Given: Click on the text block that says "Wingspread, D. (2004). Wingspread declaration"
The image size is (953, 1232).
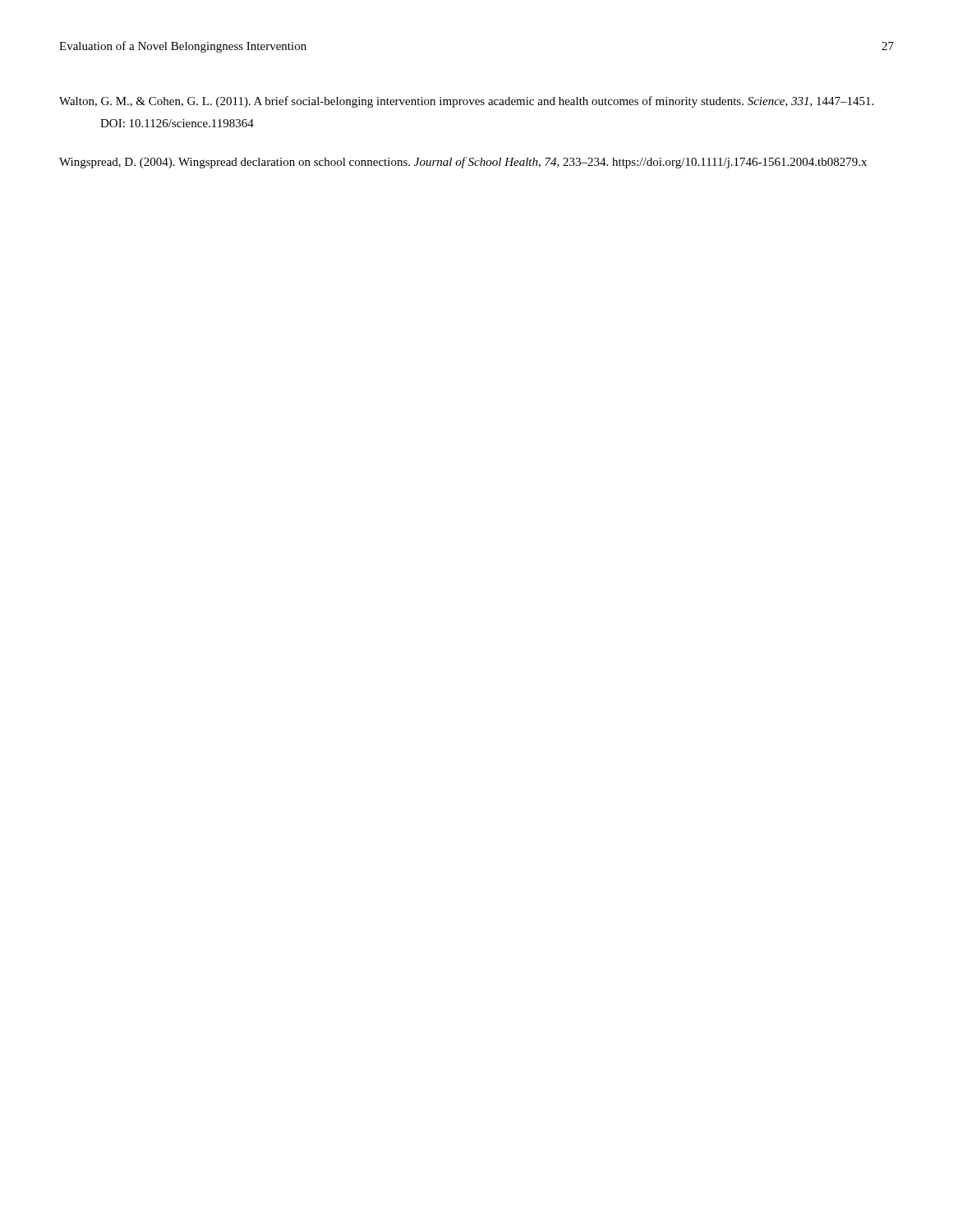Looking at the screenshot, I should [463, 162].
